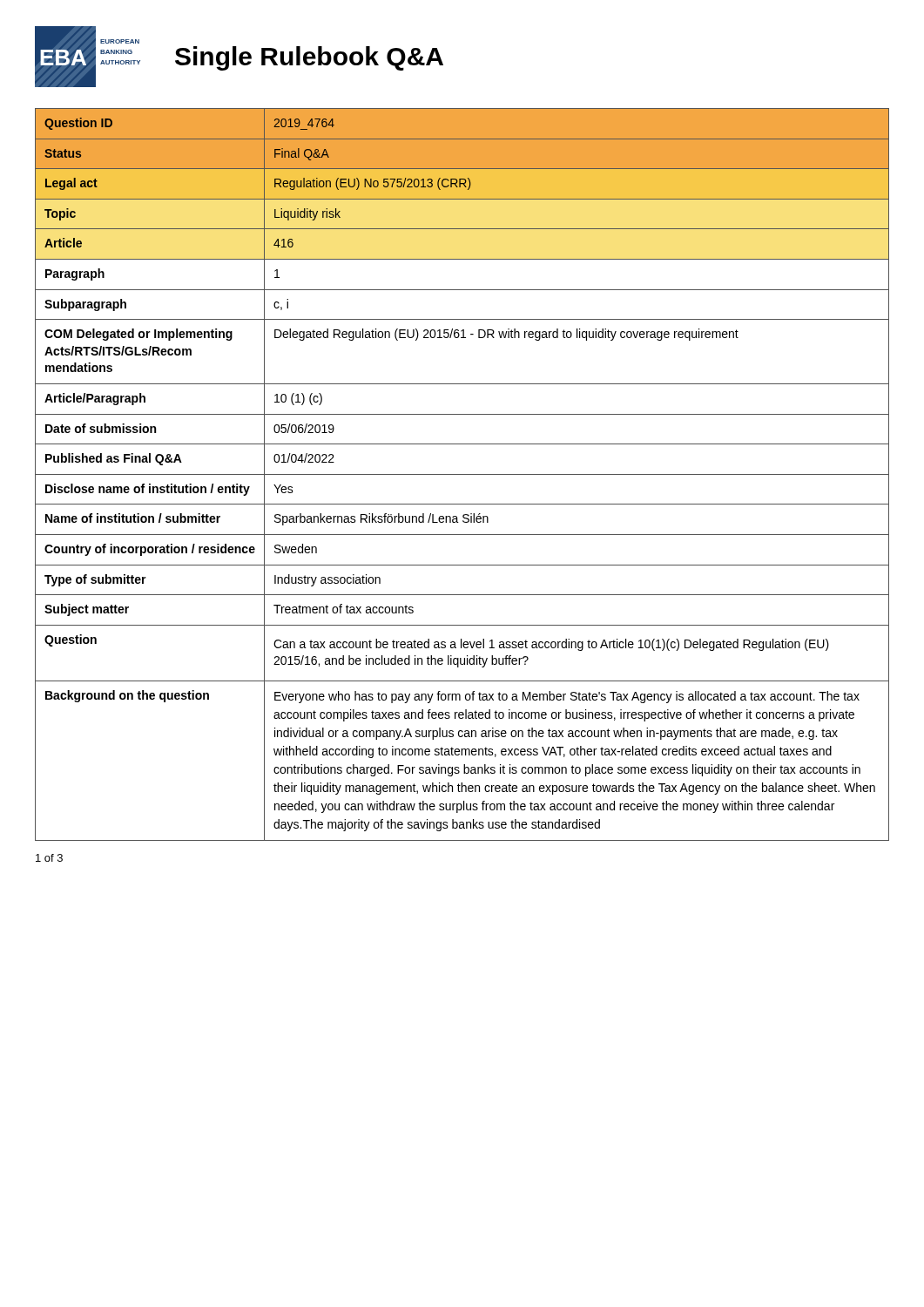This screenshot has width=924, height=1307.
Task: Locate the title
Action: pos(309,56)
